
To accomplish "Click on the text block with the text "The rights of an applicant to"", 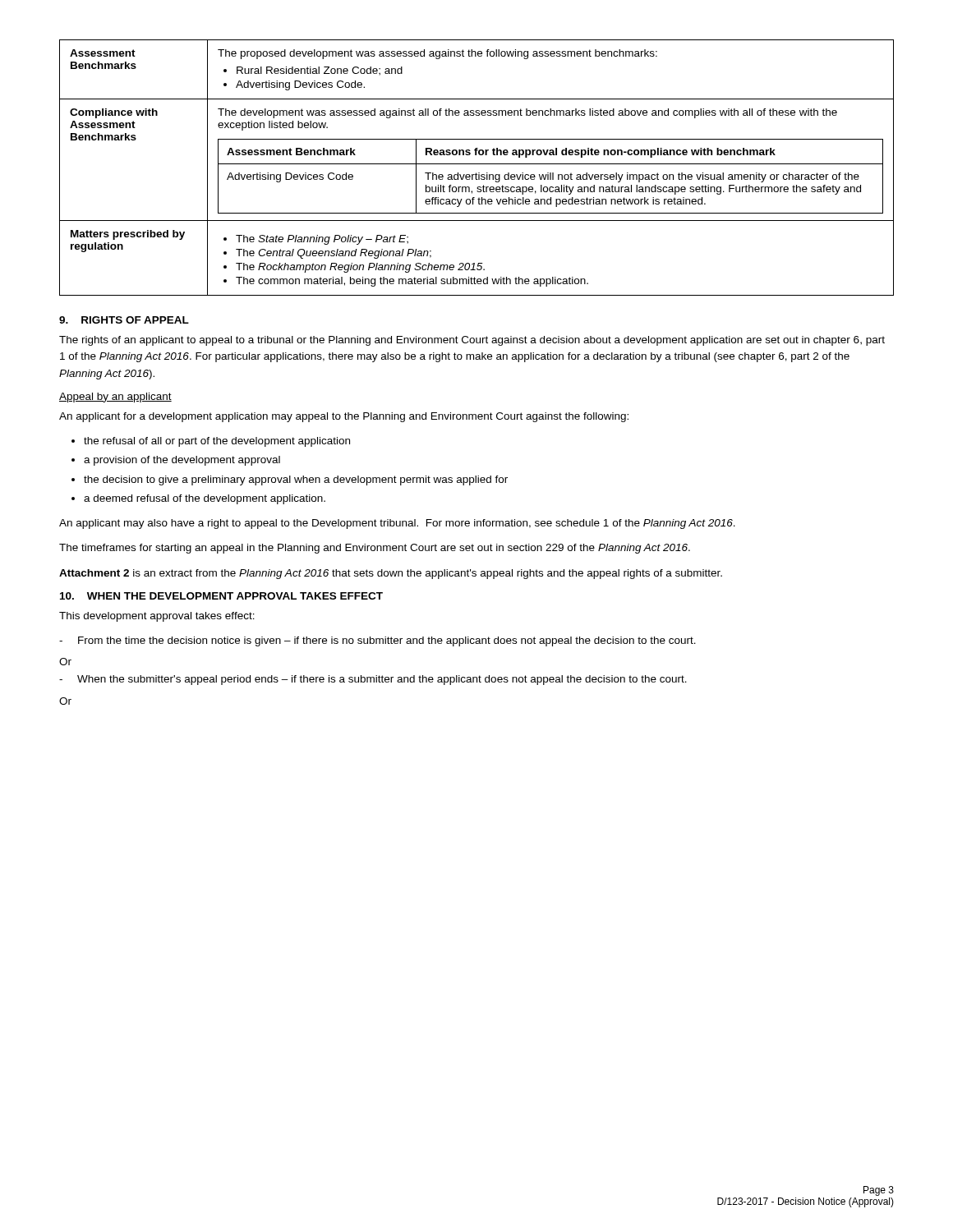I will point(472,356).
